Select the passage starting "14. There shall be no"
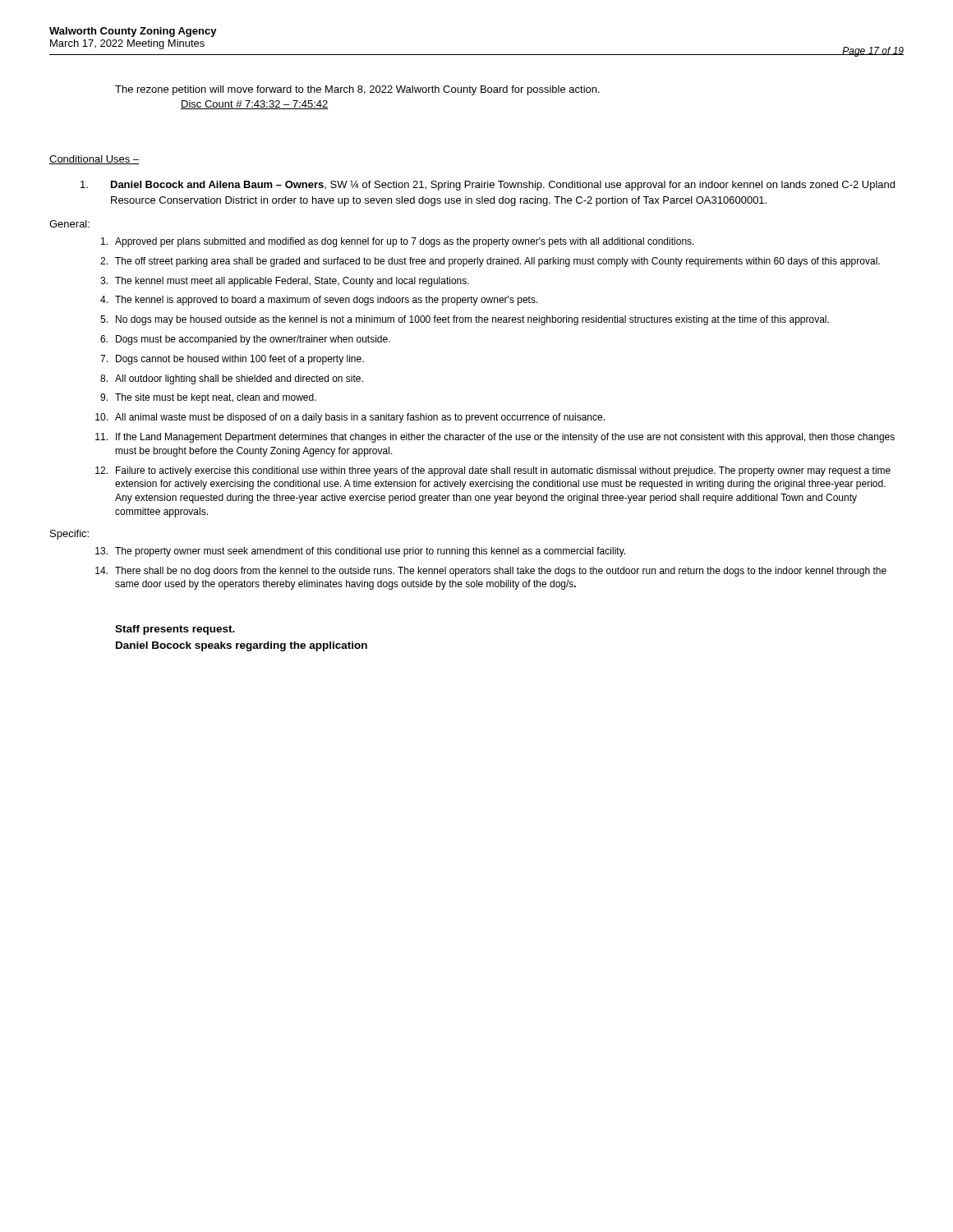The image size is (953, 1232). [x=491, y=578]
